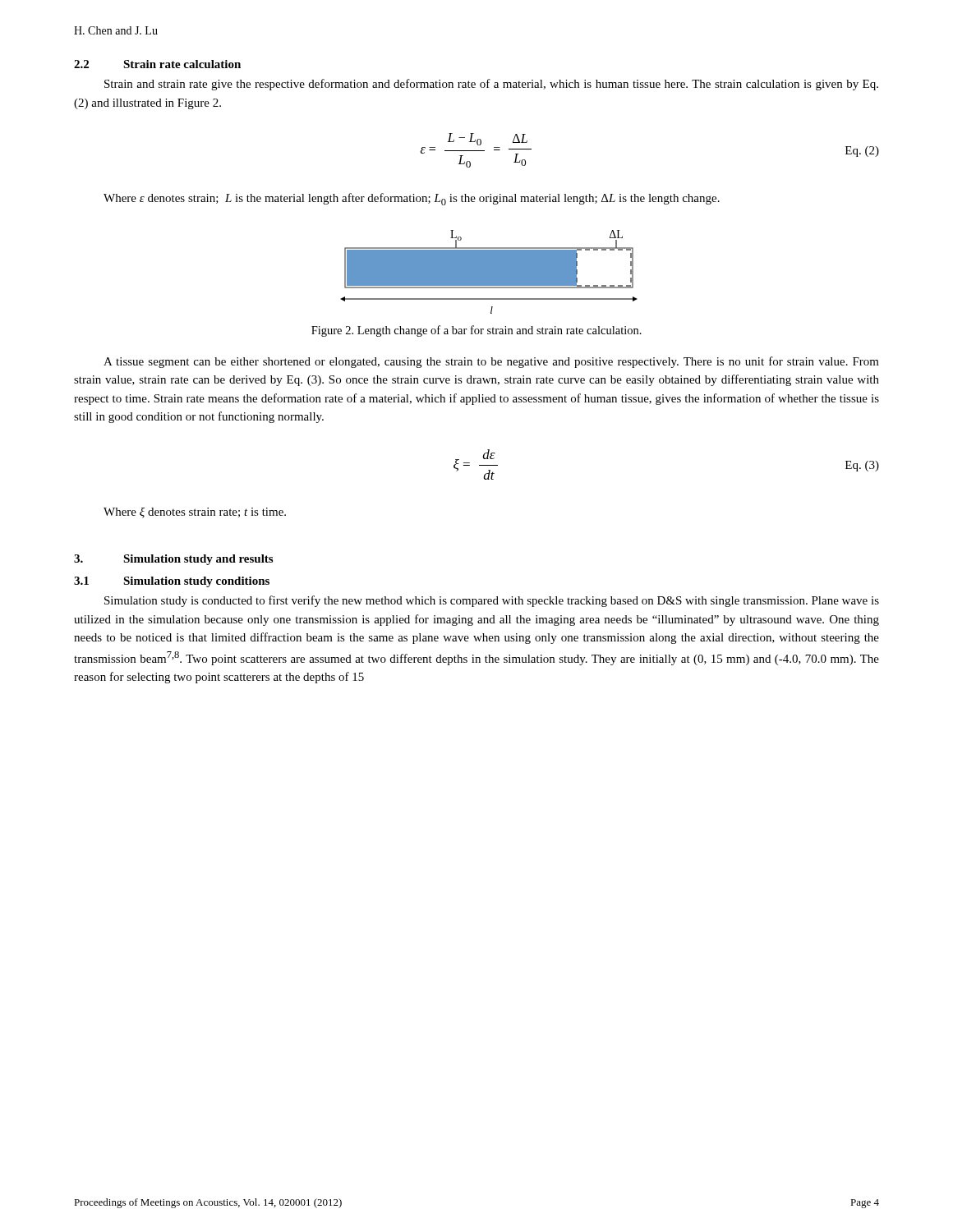Find the block starting "3.1 Simulation study conditions"
Image resolution: width=953 pixels, height=1232 pixels.
(x=172, y=581)
